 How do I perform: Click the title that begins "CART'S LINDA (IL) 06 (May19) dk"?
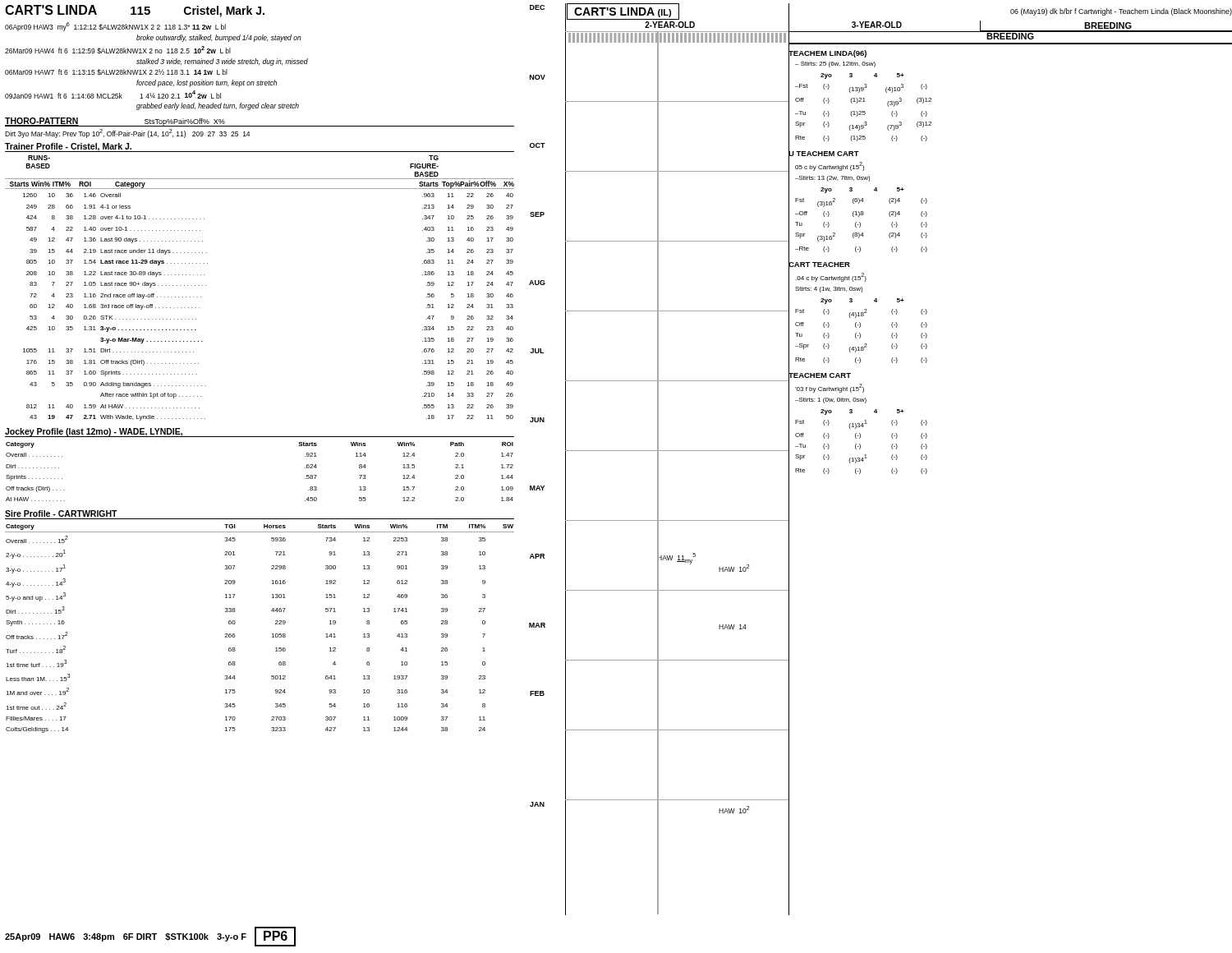pyautogui.click(x=899, y=11)
